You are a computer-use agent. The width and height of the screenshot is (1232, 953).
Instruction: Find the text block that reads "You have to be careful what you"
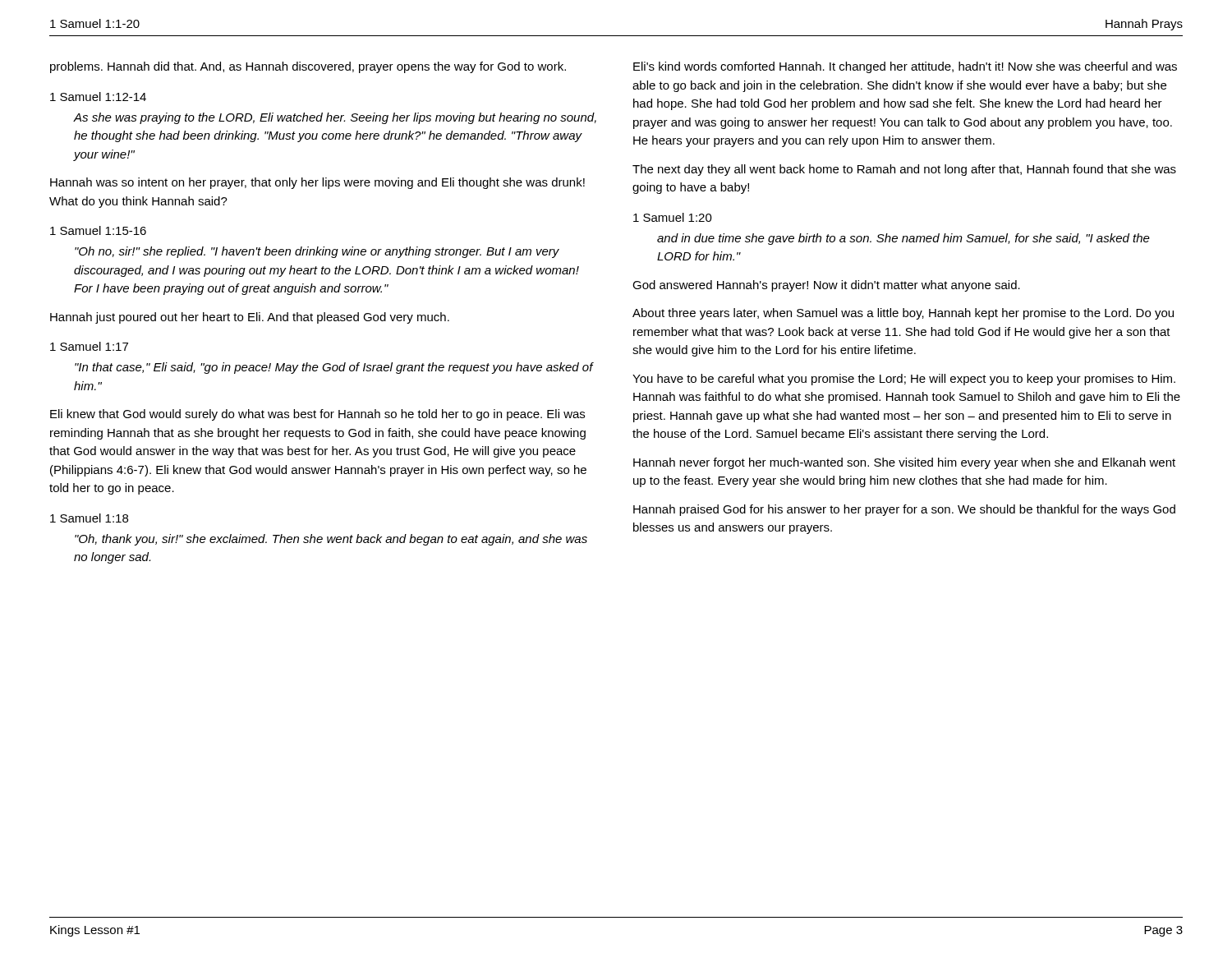[x=906, y=406]
